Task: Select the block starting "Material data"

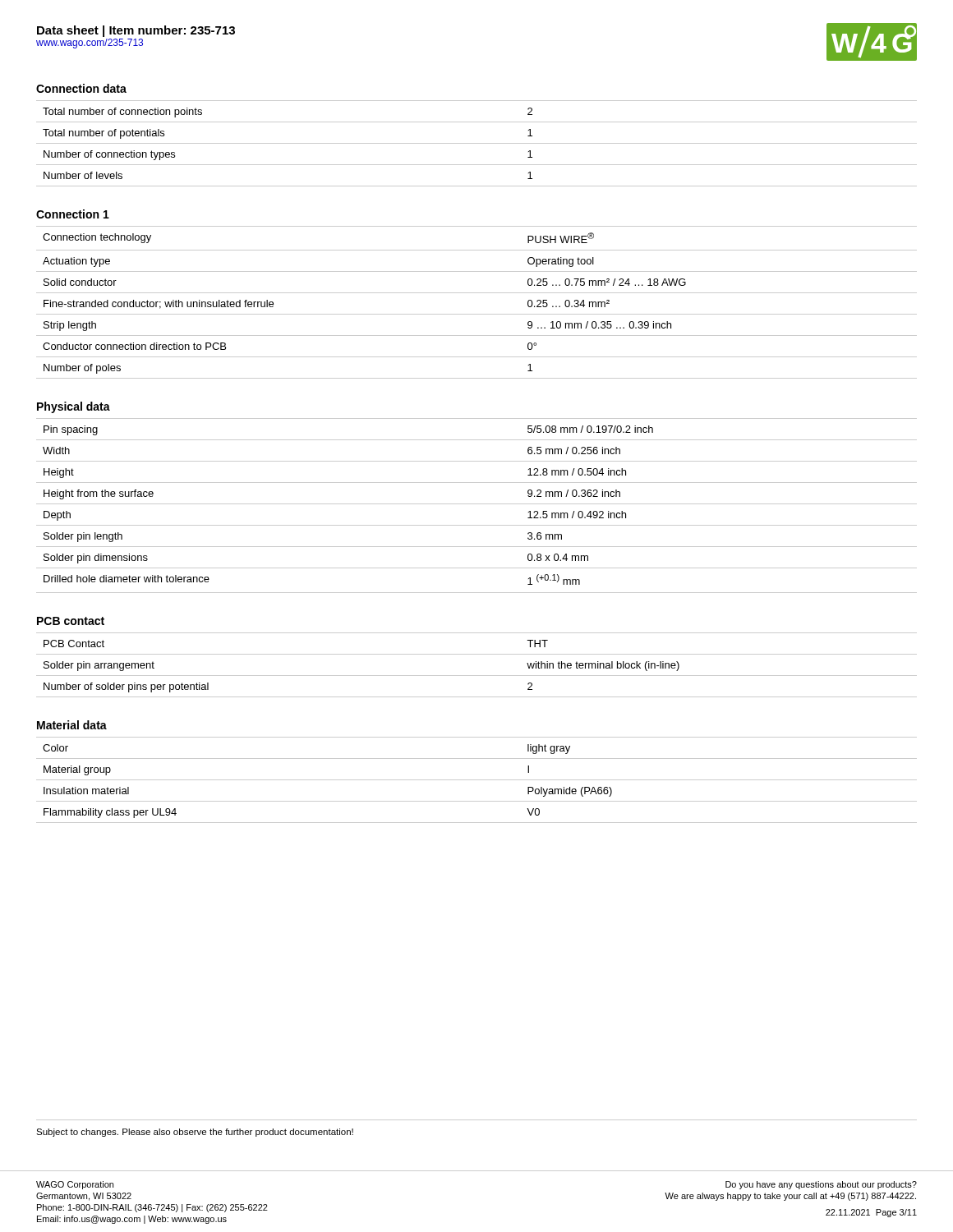Action: pyautogui.click(x=71, y=725)
